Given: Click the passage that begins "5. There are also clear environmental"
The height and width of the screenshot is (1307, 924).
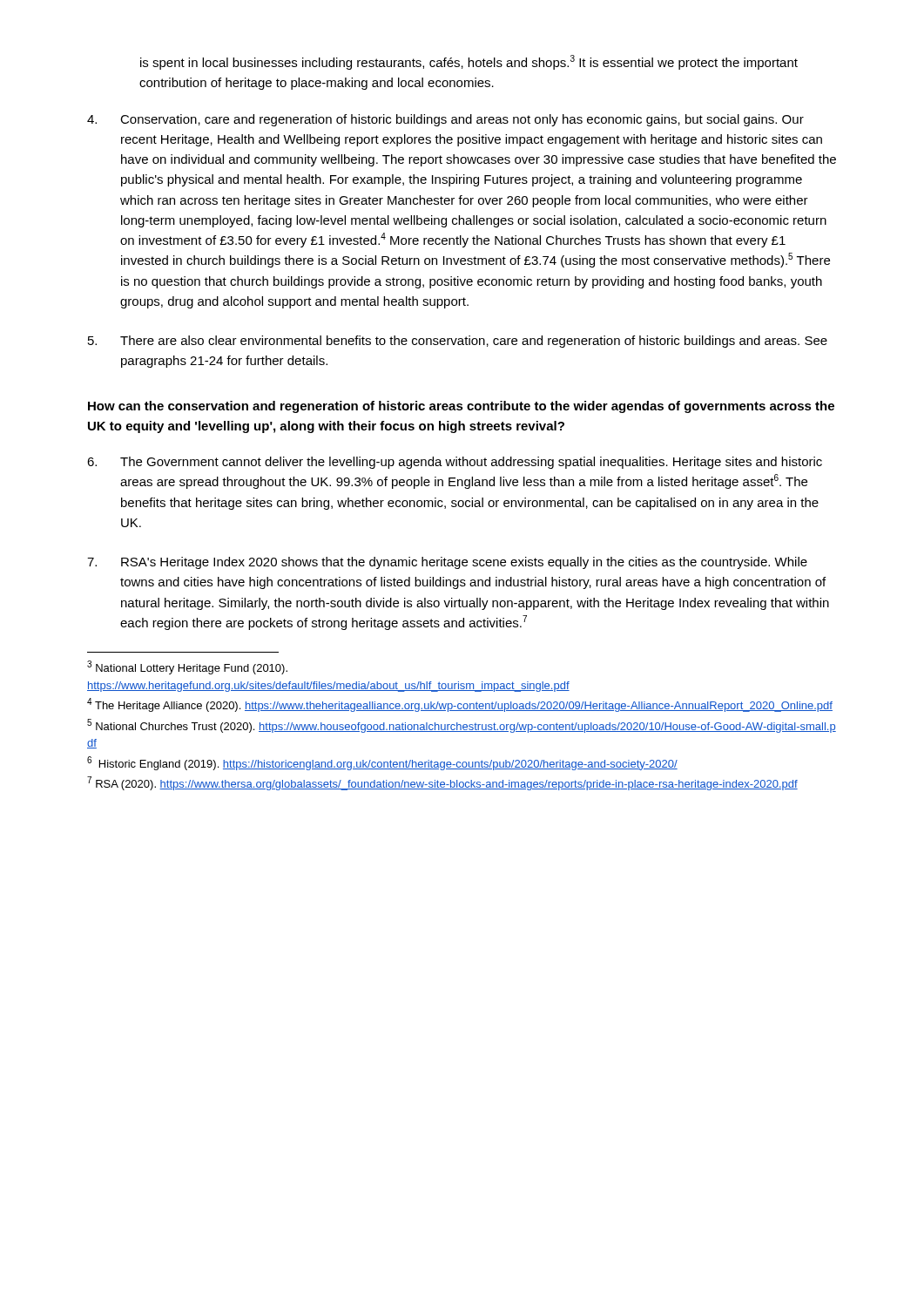Looking at the screenshot, I should (x=462, y=351).
